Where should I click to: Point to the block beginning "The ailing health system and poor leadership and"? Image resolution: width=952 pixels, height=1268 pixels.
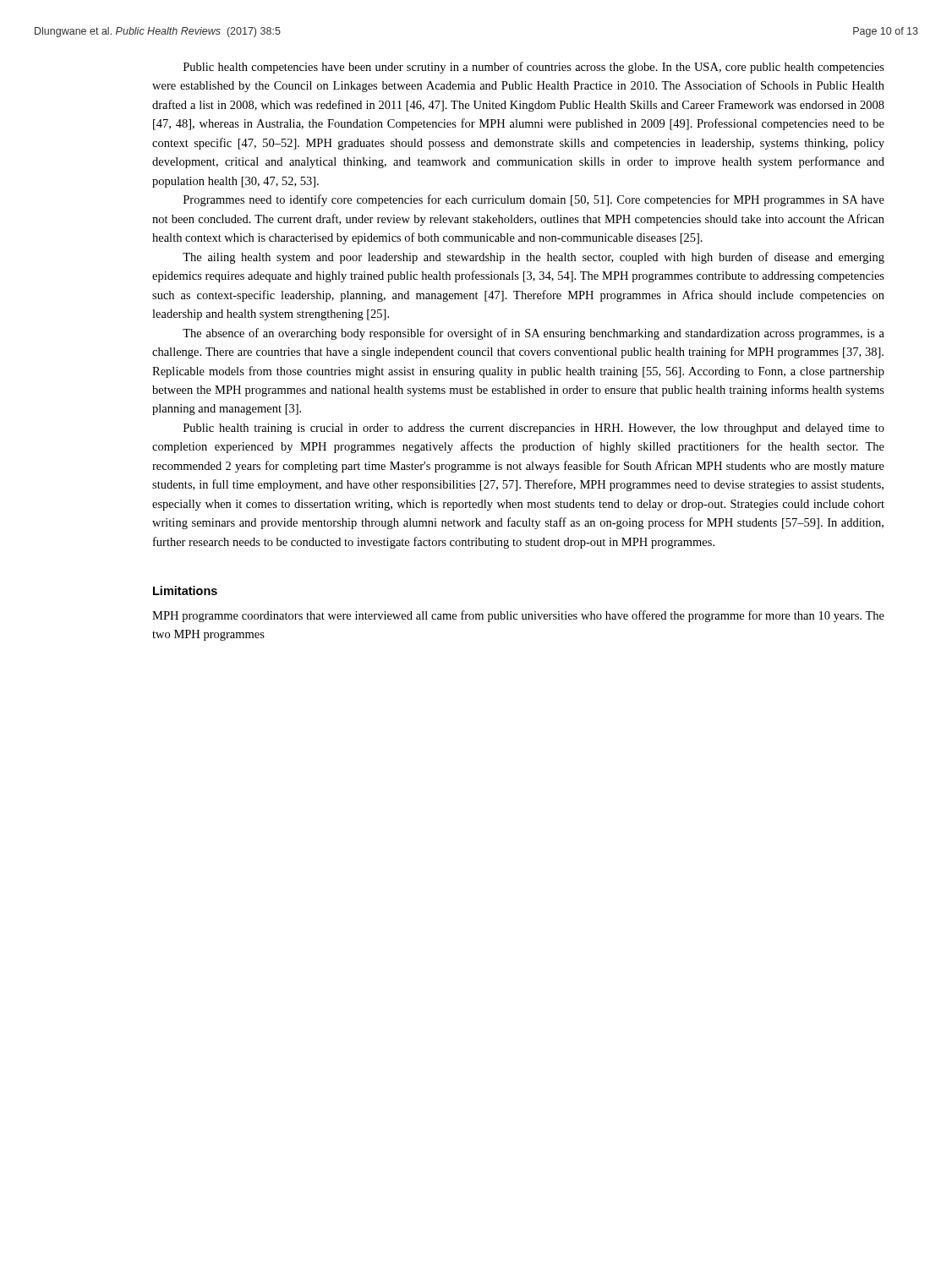518,285
